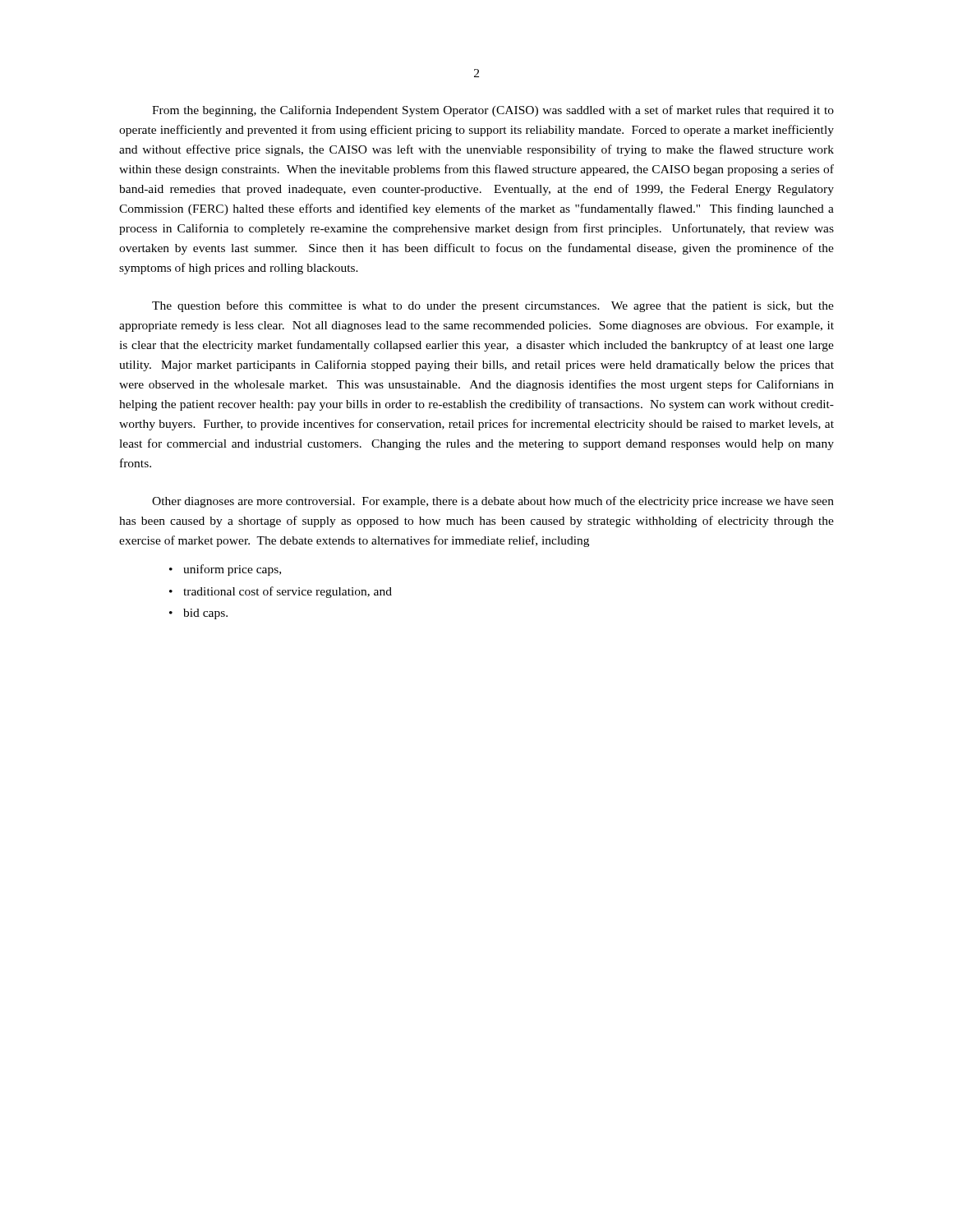Find the element starting "uniform price caps,"

(233, 569)
